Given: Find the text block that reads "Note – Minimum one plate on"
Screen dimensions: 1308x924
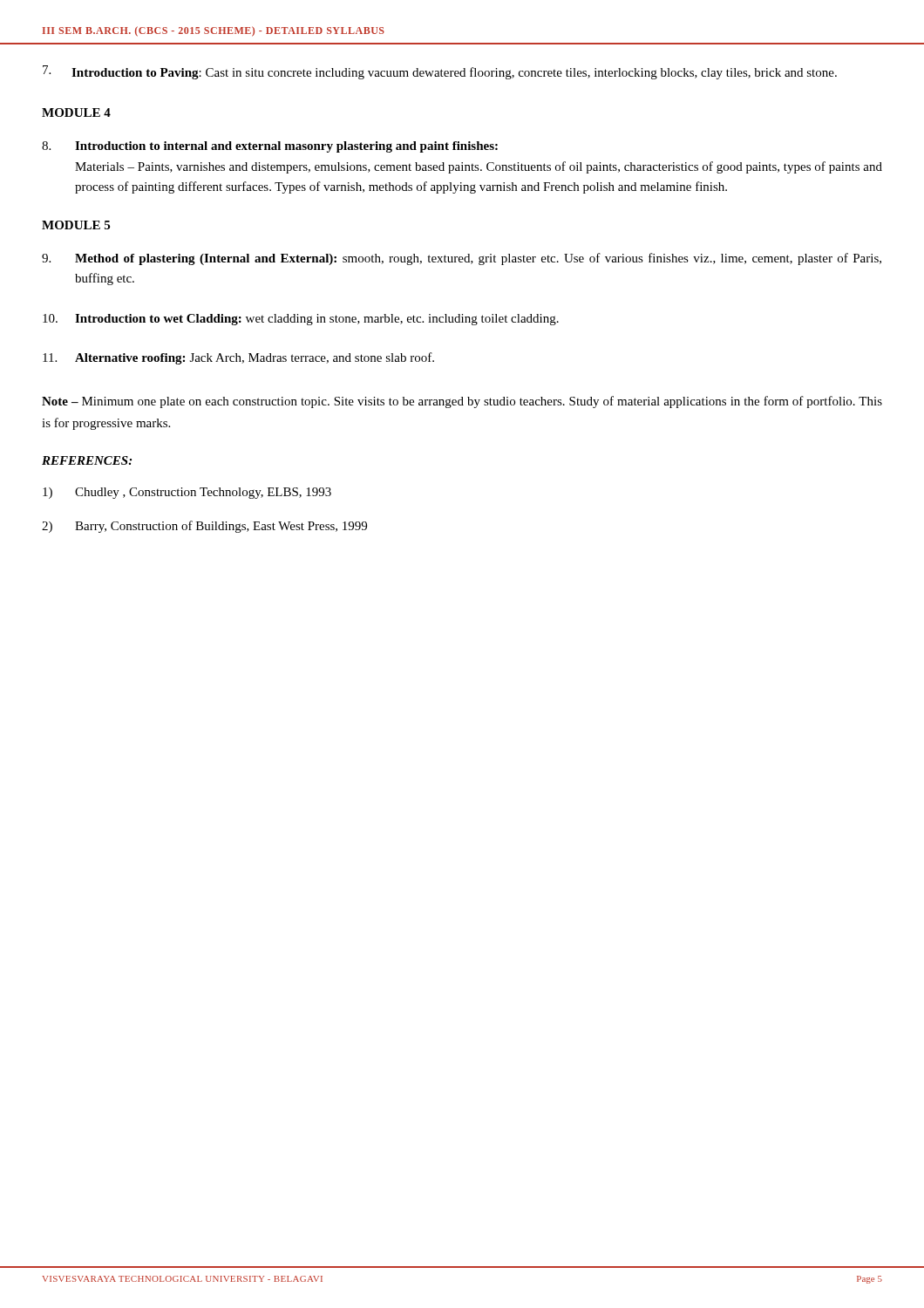Looking at the screenshot, I should pos(462,412).
